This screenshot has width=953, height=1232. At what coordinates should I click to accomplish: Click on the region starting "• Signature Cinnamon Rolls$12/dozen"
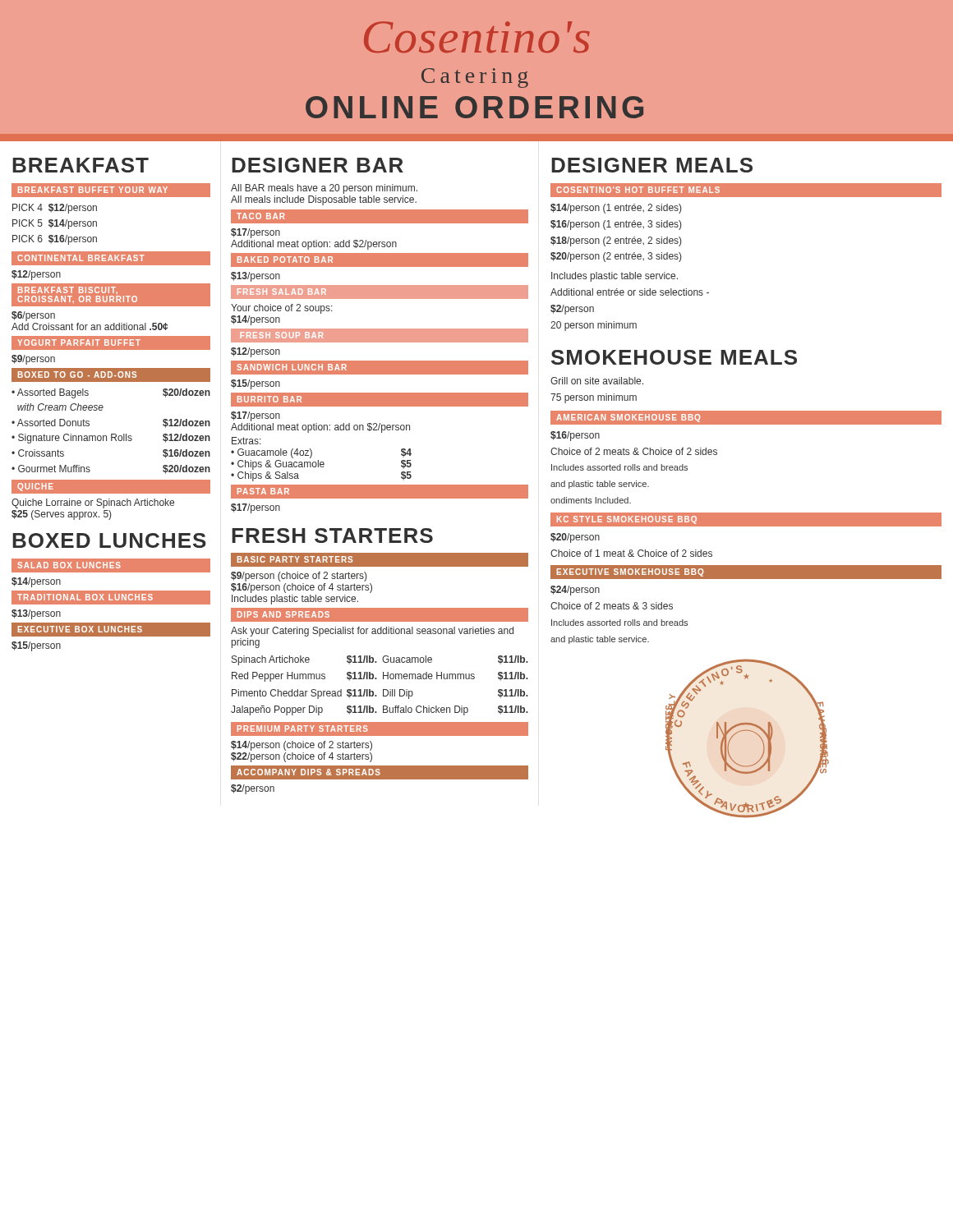(x=111, y=438)
